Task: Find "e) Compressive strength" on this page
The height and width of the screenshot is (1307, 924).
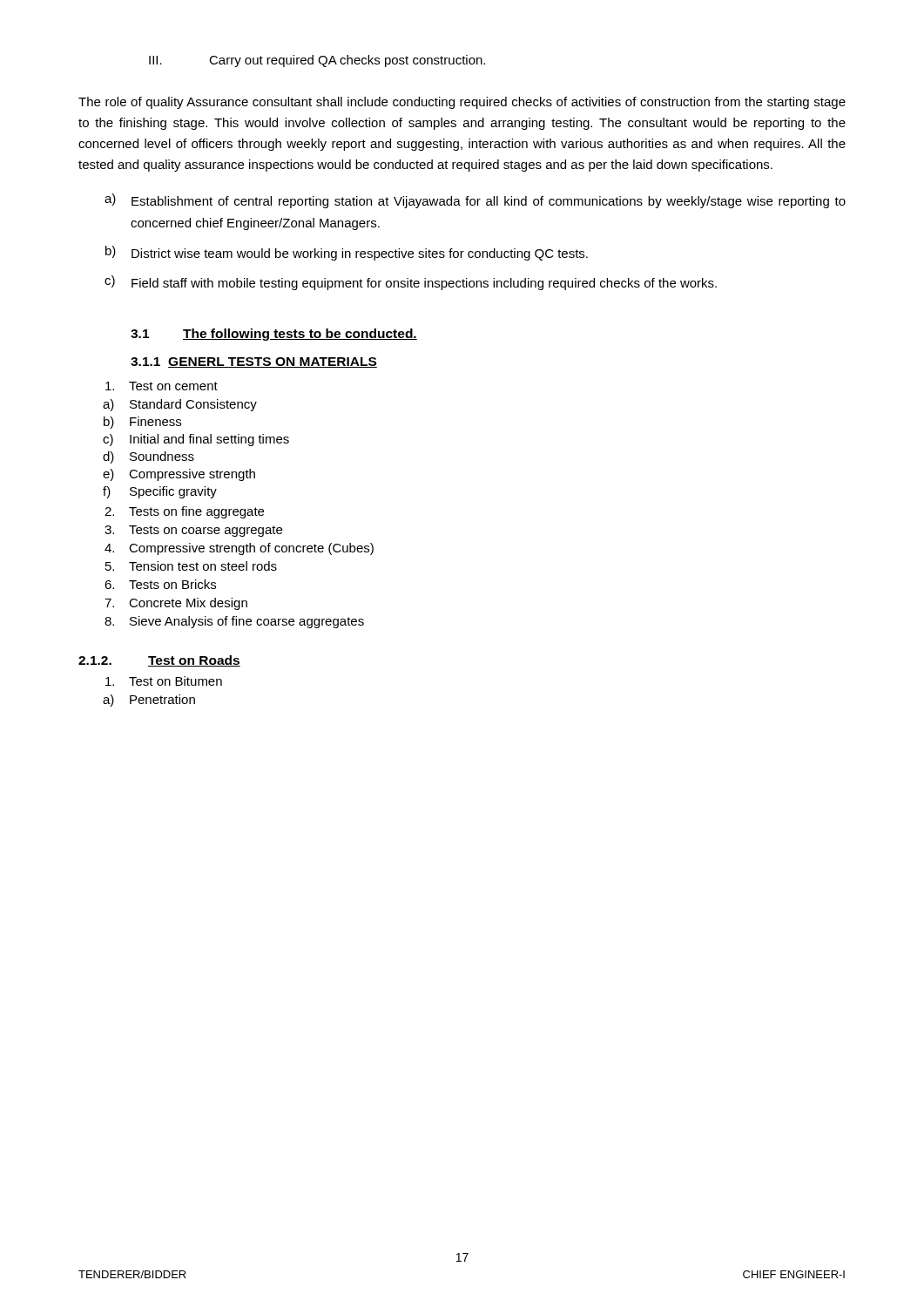Action: [x=179, y=475]
